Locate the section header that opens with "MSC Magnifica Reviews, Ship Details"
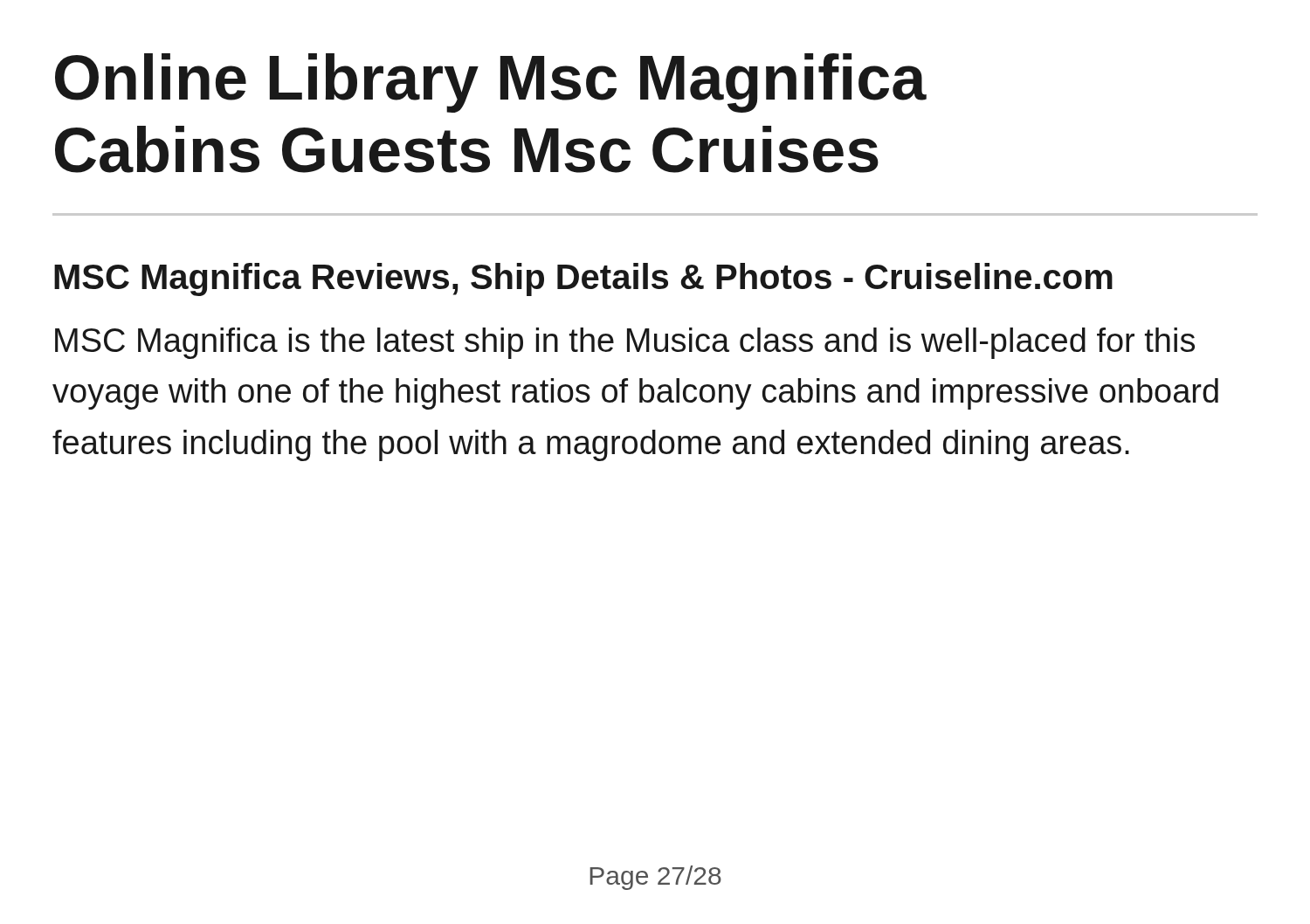 [x=583, y=276]
